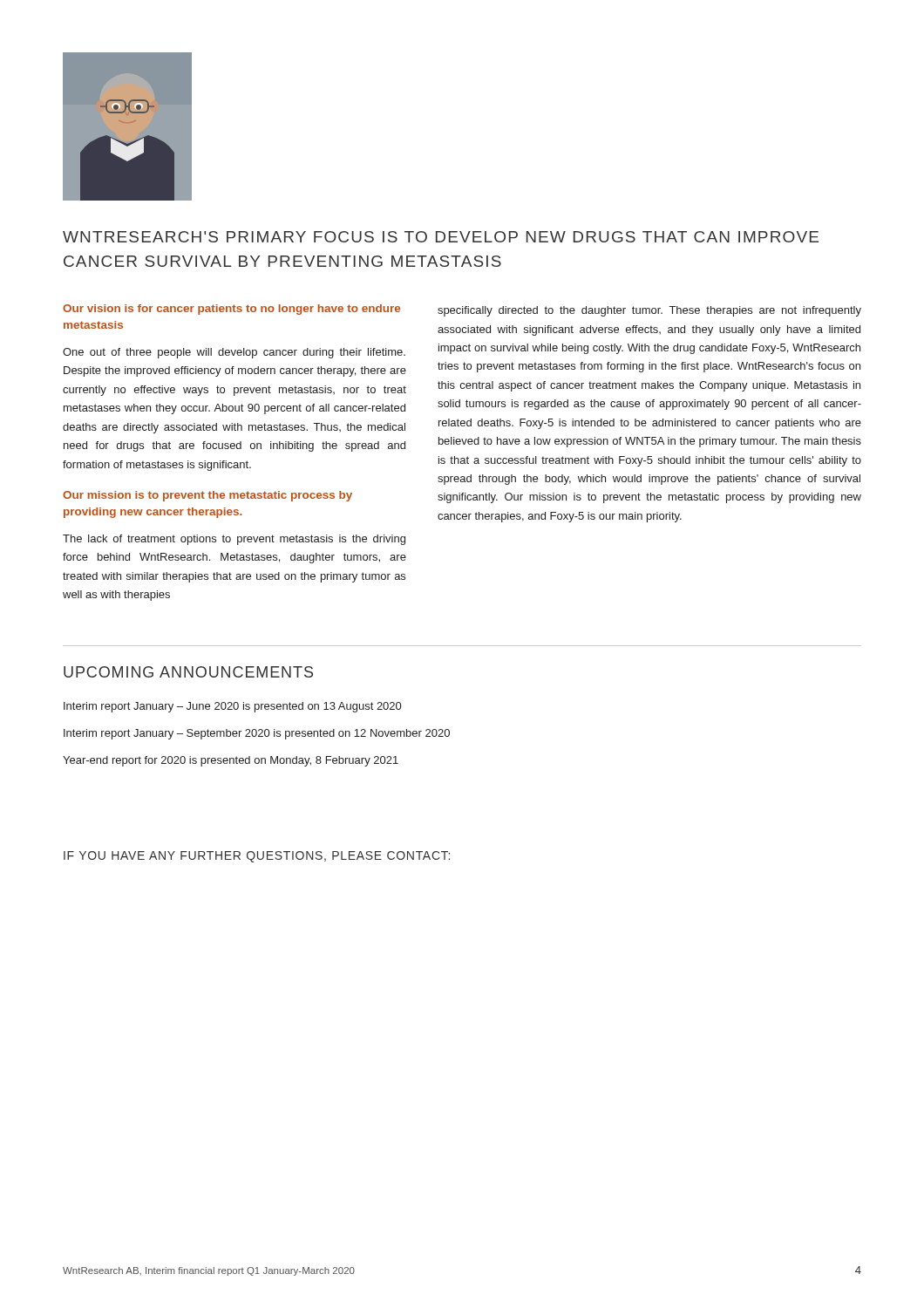This screenshot has height=1308, width=924.
Task: Find the text block containing "specifically directed to the daughter tumor. These"
Action: coord(649,413)
